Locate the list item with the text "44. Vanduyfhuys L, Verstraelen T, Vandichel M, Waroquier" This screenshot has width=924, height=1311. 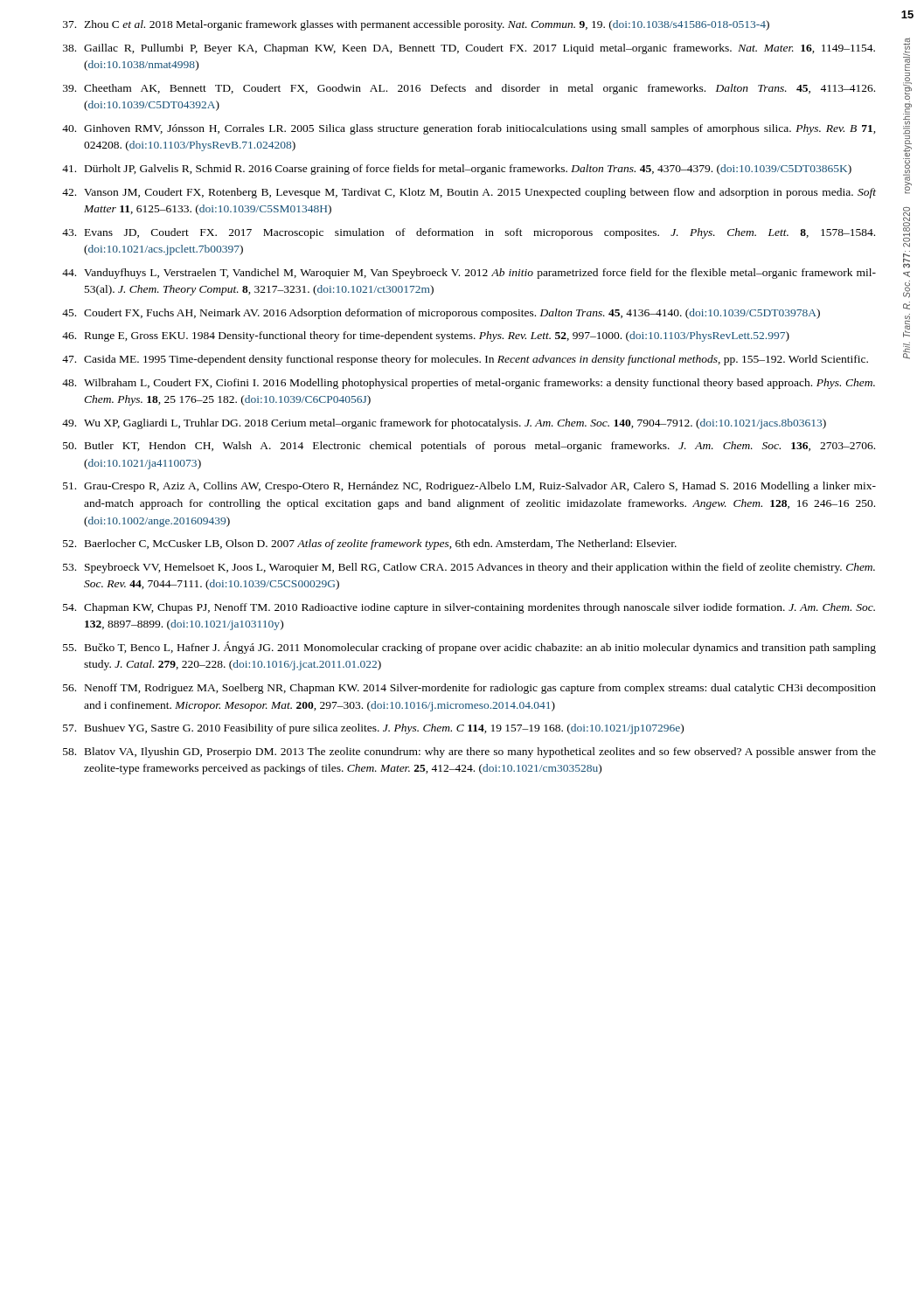tap(461, 281)
